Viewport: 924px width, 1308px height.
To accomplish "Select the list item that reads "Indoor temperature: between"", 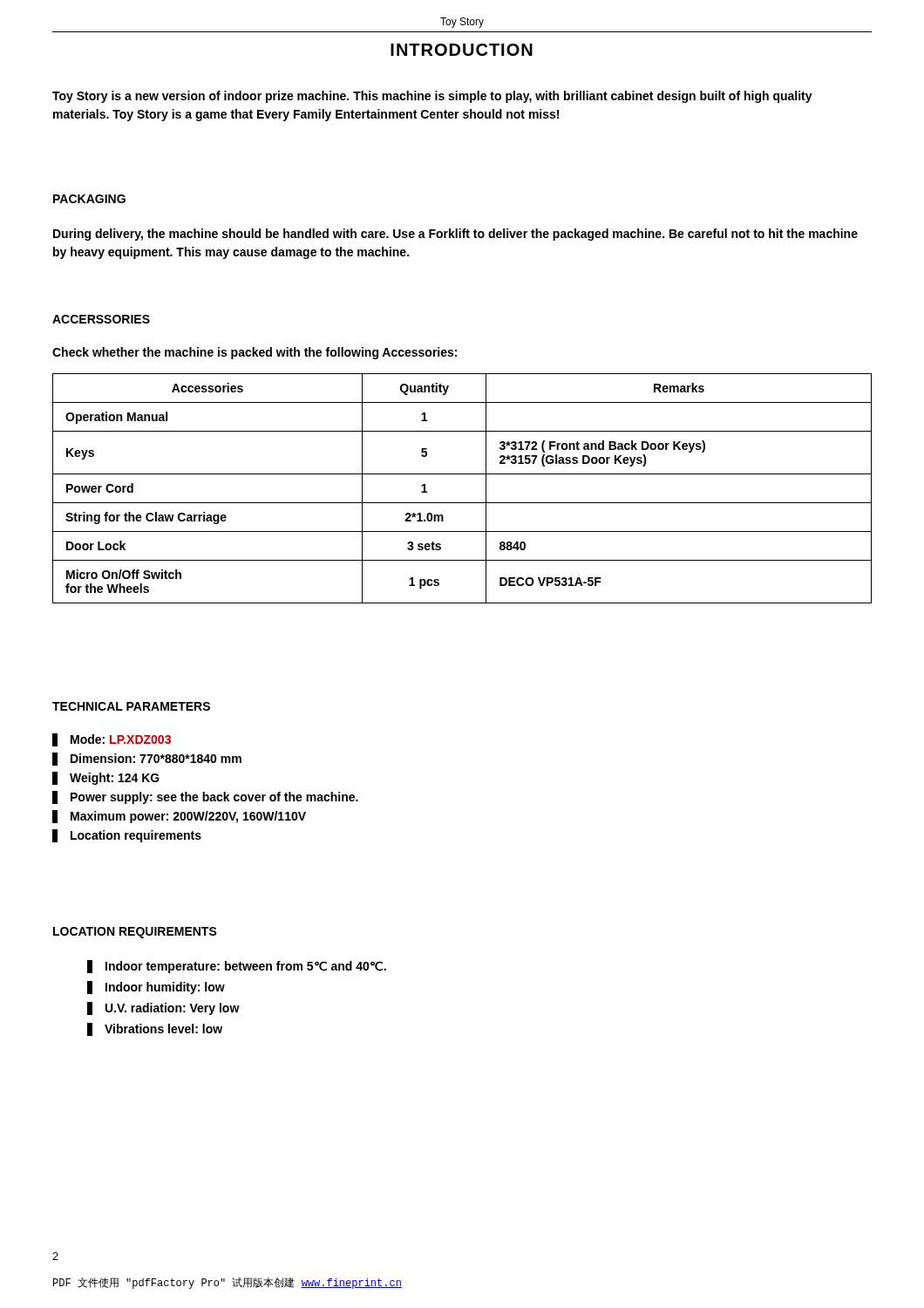I will [x=237, y=966].
